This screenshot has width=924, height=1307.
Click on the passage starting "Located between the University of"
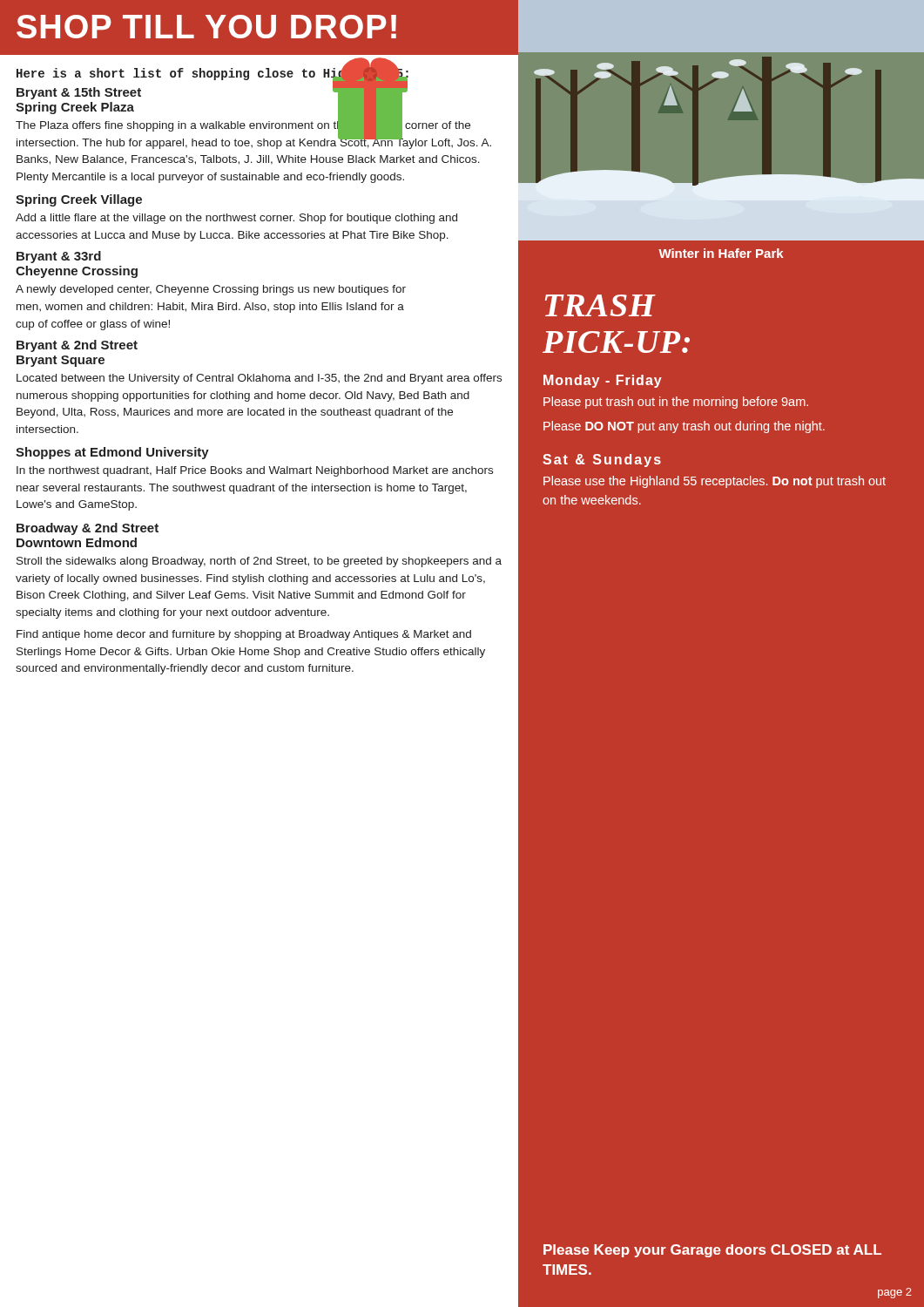point(259,404)
